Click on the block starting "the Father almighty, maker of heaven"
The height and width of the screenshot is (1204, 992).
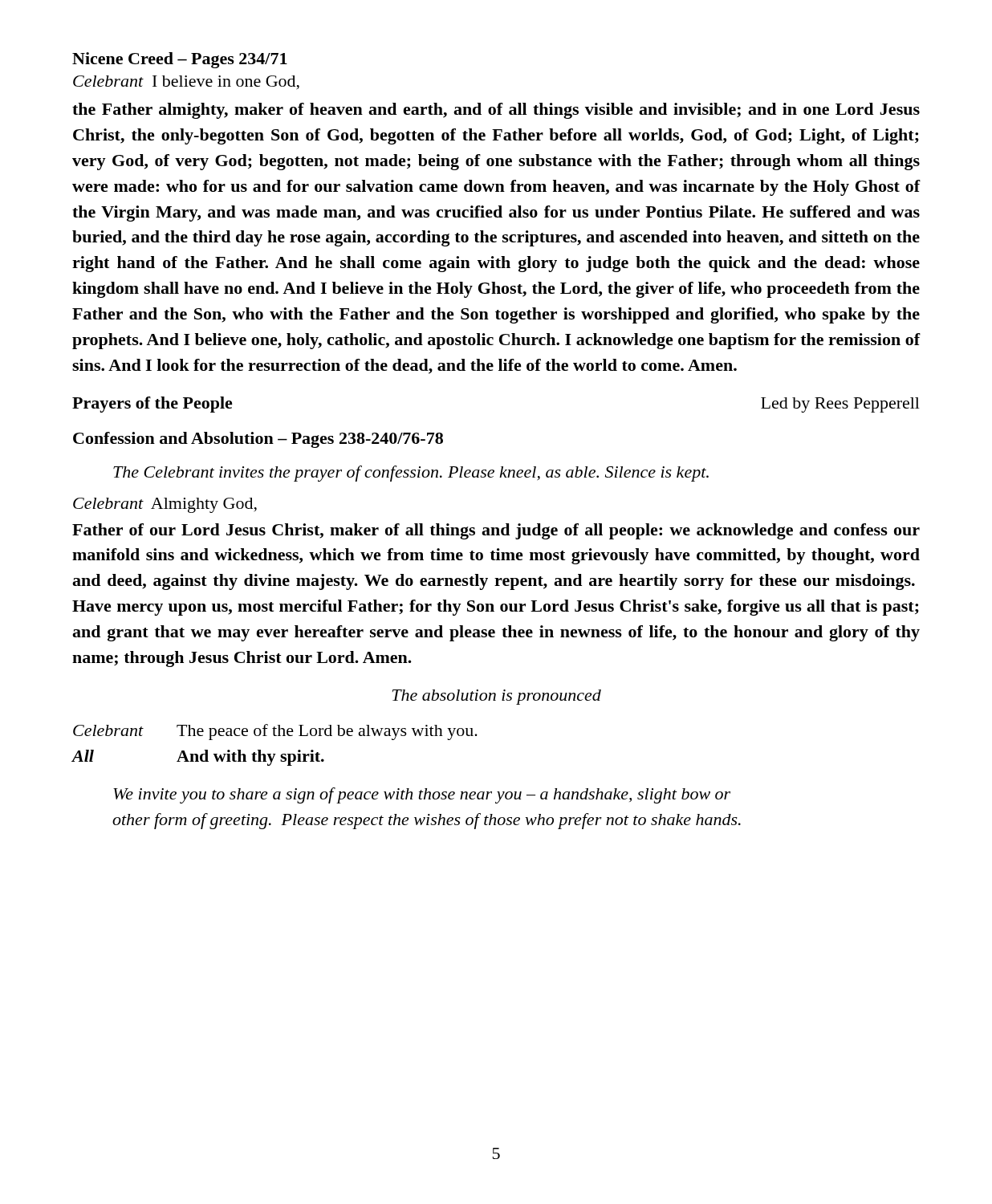pos(496,237)
